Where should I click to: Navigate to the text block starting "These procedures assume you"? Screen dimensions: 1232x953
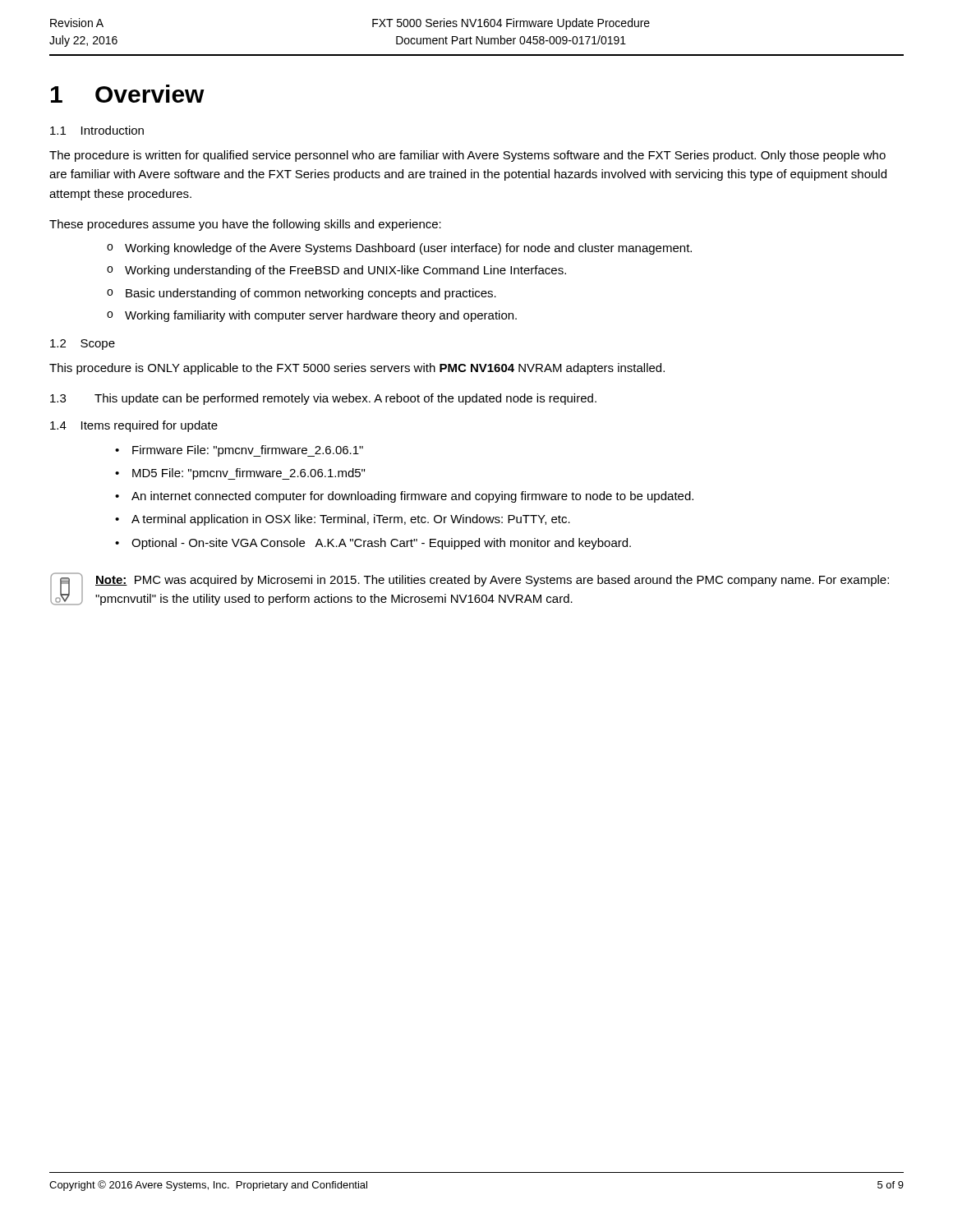click(246, 224)
